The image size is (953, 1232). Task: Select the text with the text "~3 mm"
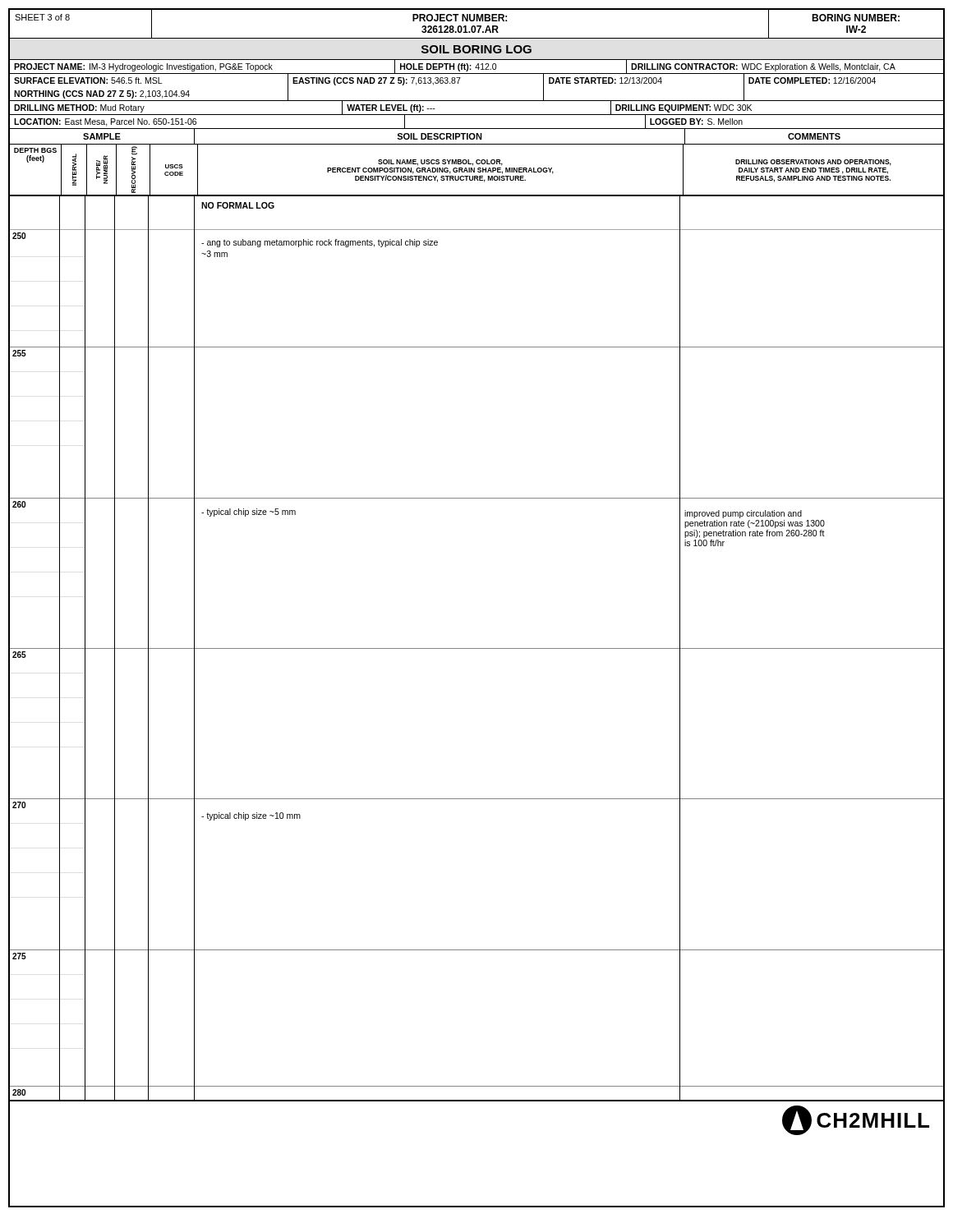(215, 254)
